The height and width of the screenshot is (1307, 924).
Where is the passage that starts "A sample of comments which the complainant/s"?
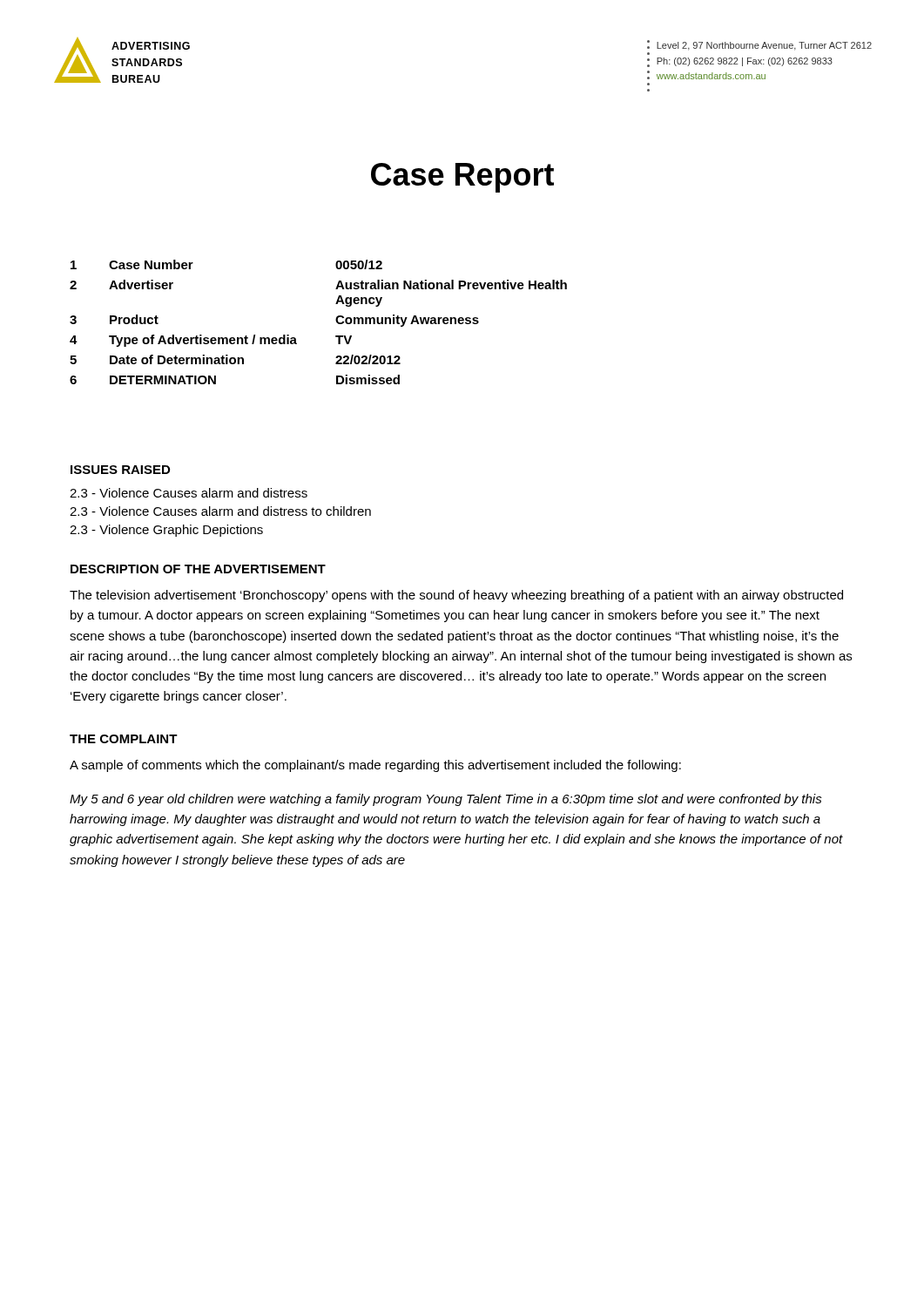[376, 764]
